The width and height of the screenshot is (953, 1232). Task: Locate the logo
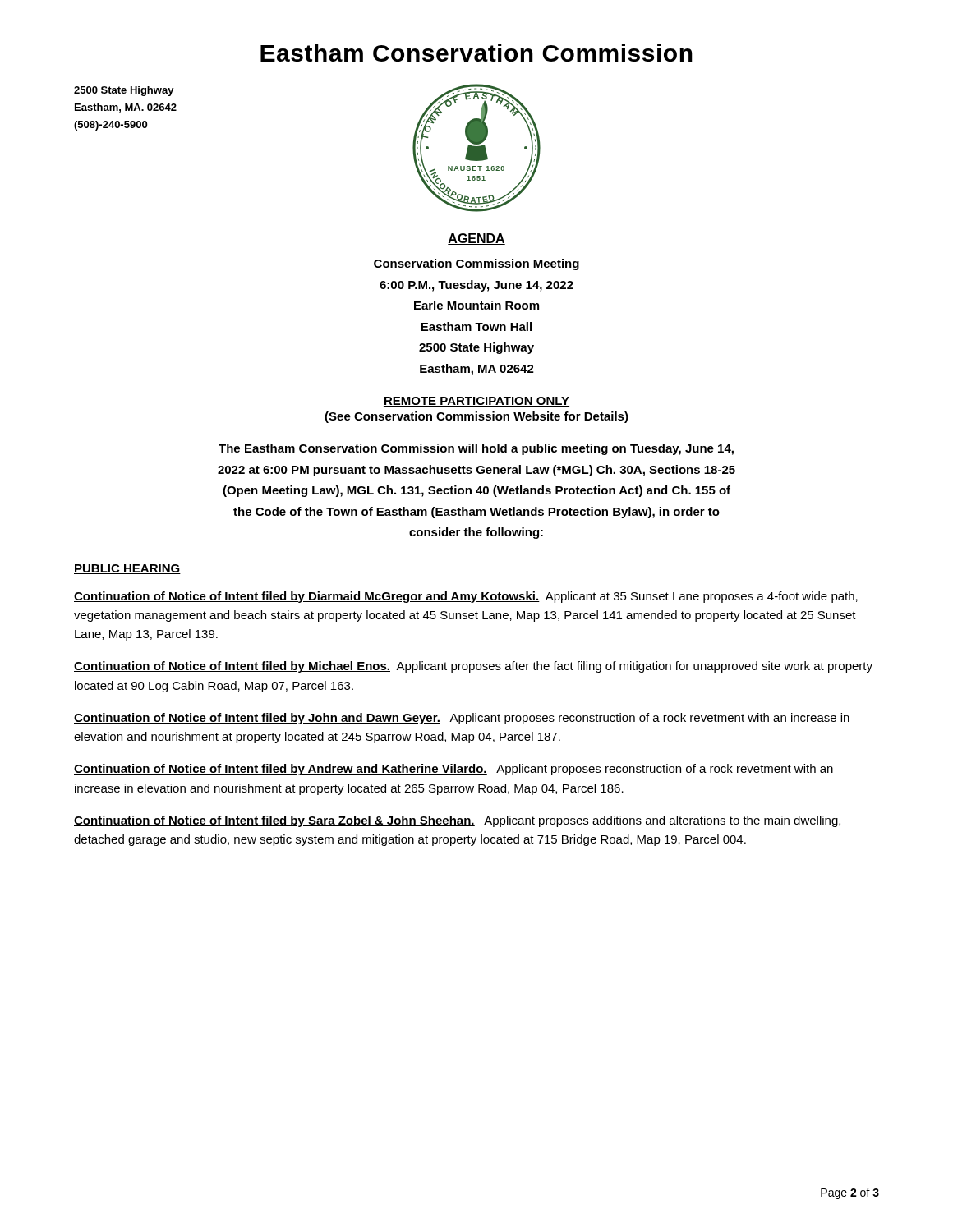click(x=476, y=148)
